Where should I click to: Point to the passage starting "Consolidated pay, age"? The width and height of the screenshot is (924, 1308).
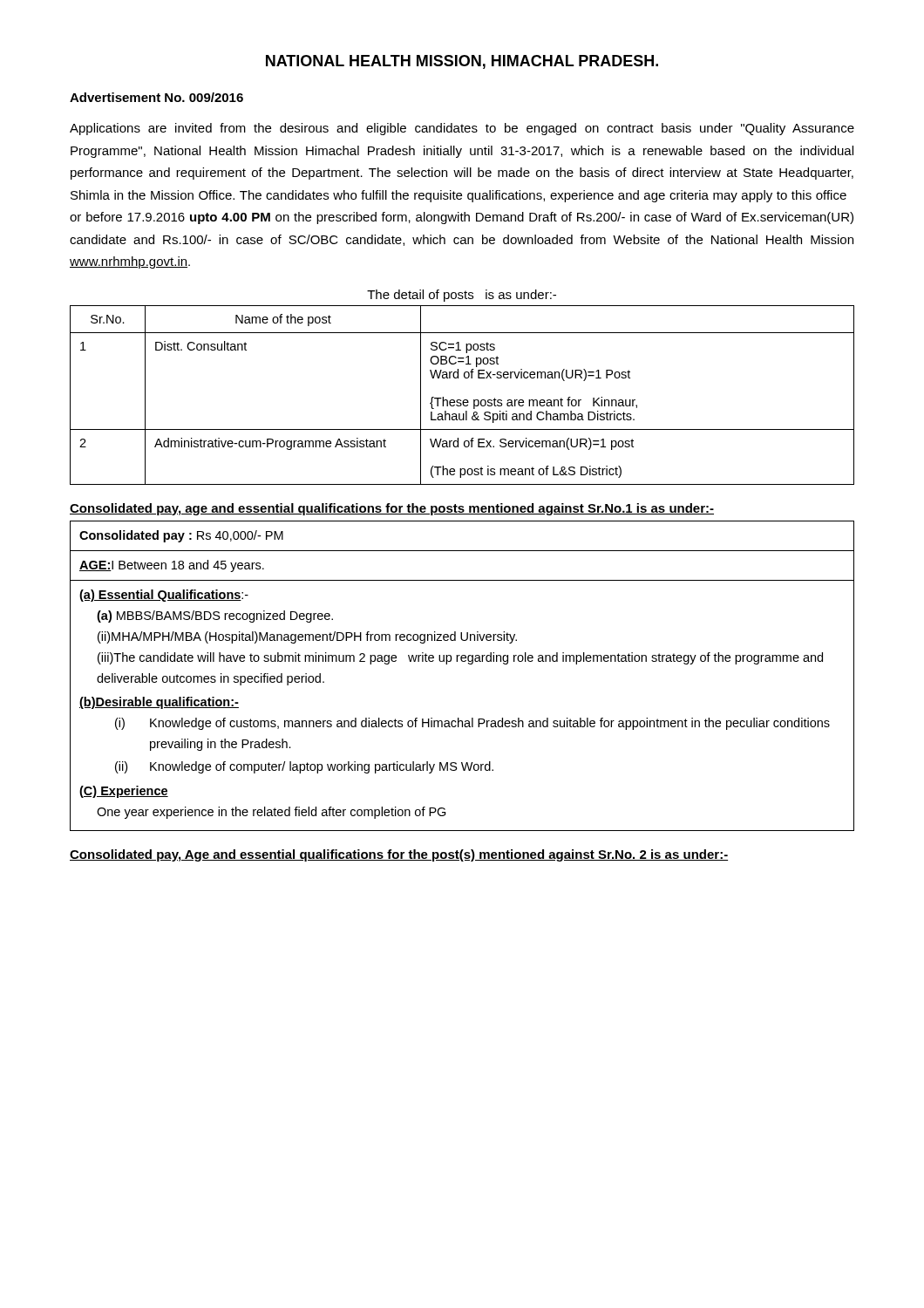[392, 508]
